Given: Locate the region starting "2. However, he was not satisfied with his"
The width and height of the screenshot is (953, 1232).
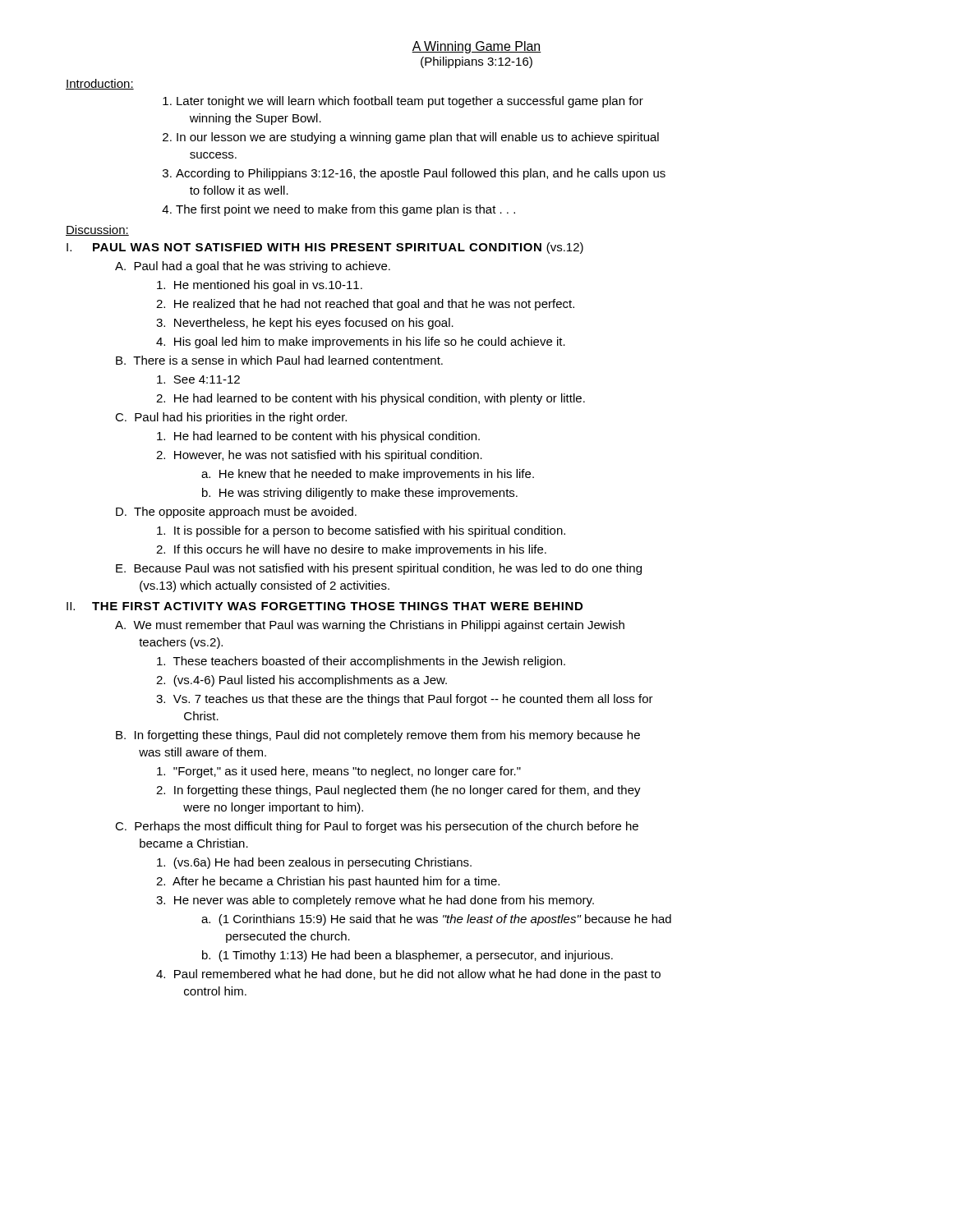Looking at the screenshot, I should (x=319, y=455).
